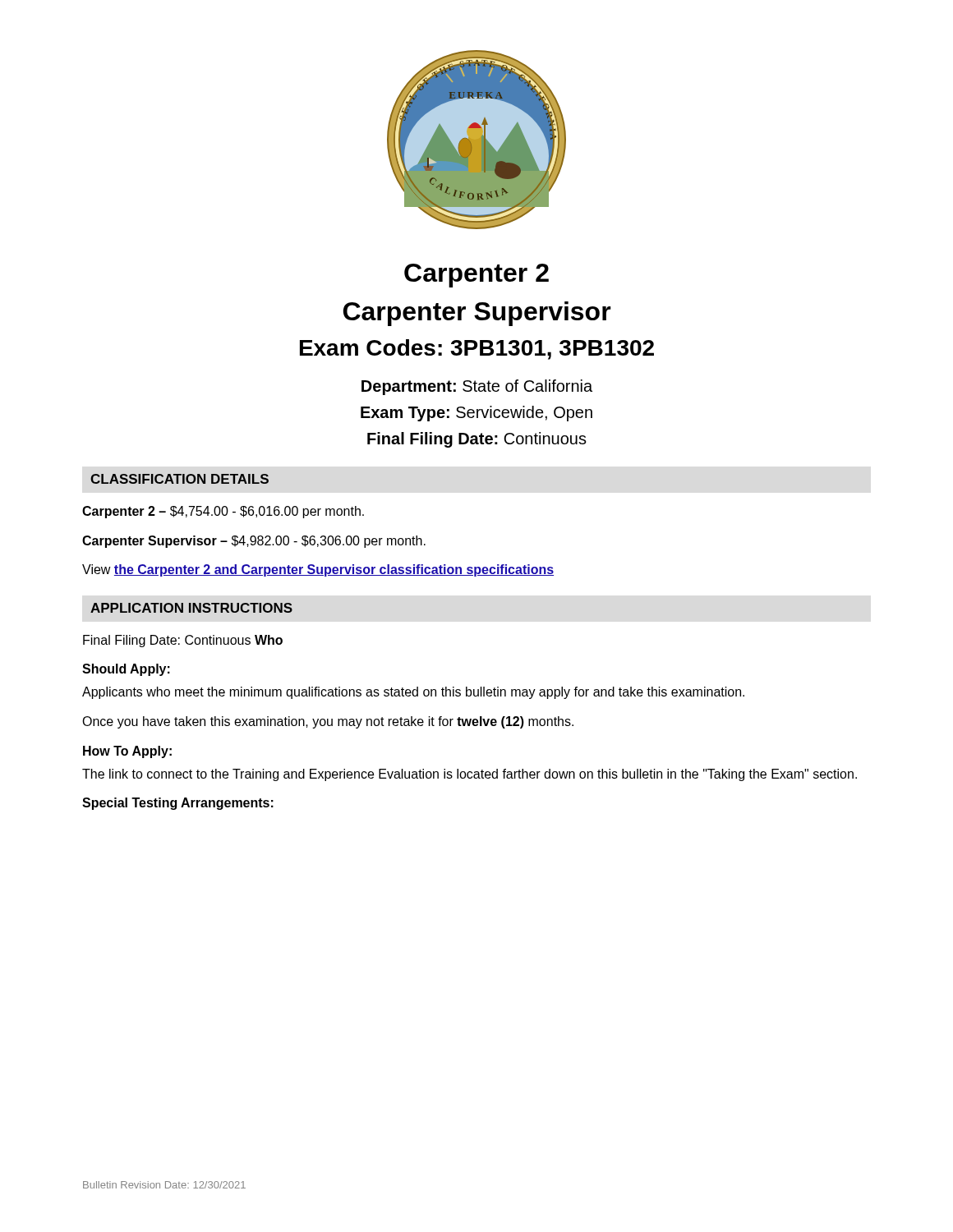Image resolution: width=953 pixels, height=1232 pixels.
Task: Locate the block of text that opens with "Applicants who meet the minimum qualifications as"
Action: pos(414,692)
